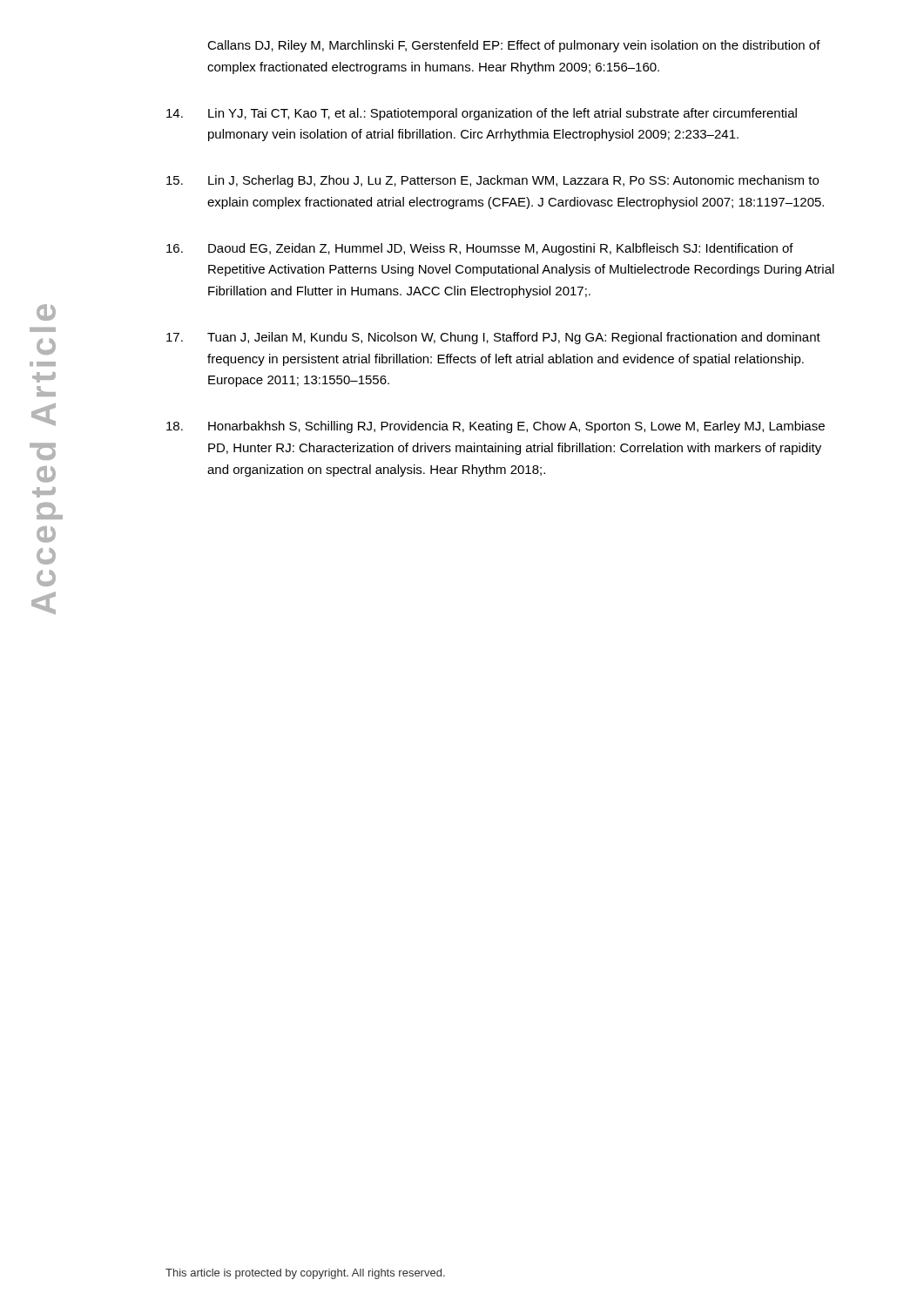
Task: Where is the passage that starts "17. Tuan J, Jeilan"?
Action: pyautogui.click(x=505, y=359)
